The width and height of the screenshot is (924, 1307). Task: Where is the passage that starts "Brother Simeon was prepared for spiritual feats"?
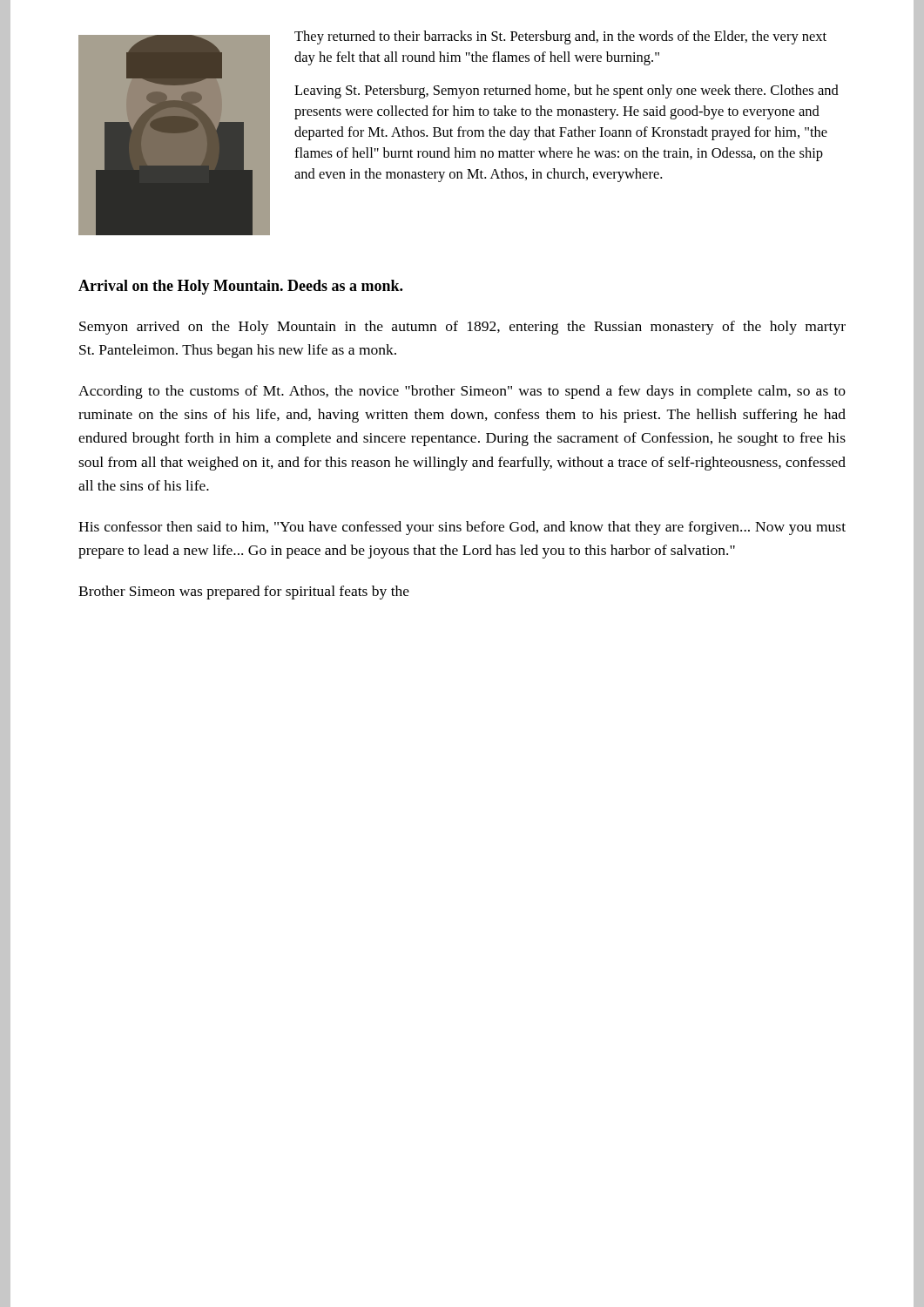[244, 593]
